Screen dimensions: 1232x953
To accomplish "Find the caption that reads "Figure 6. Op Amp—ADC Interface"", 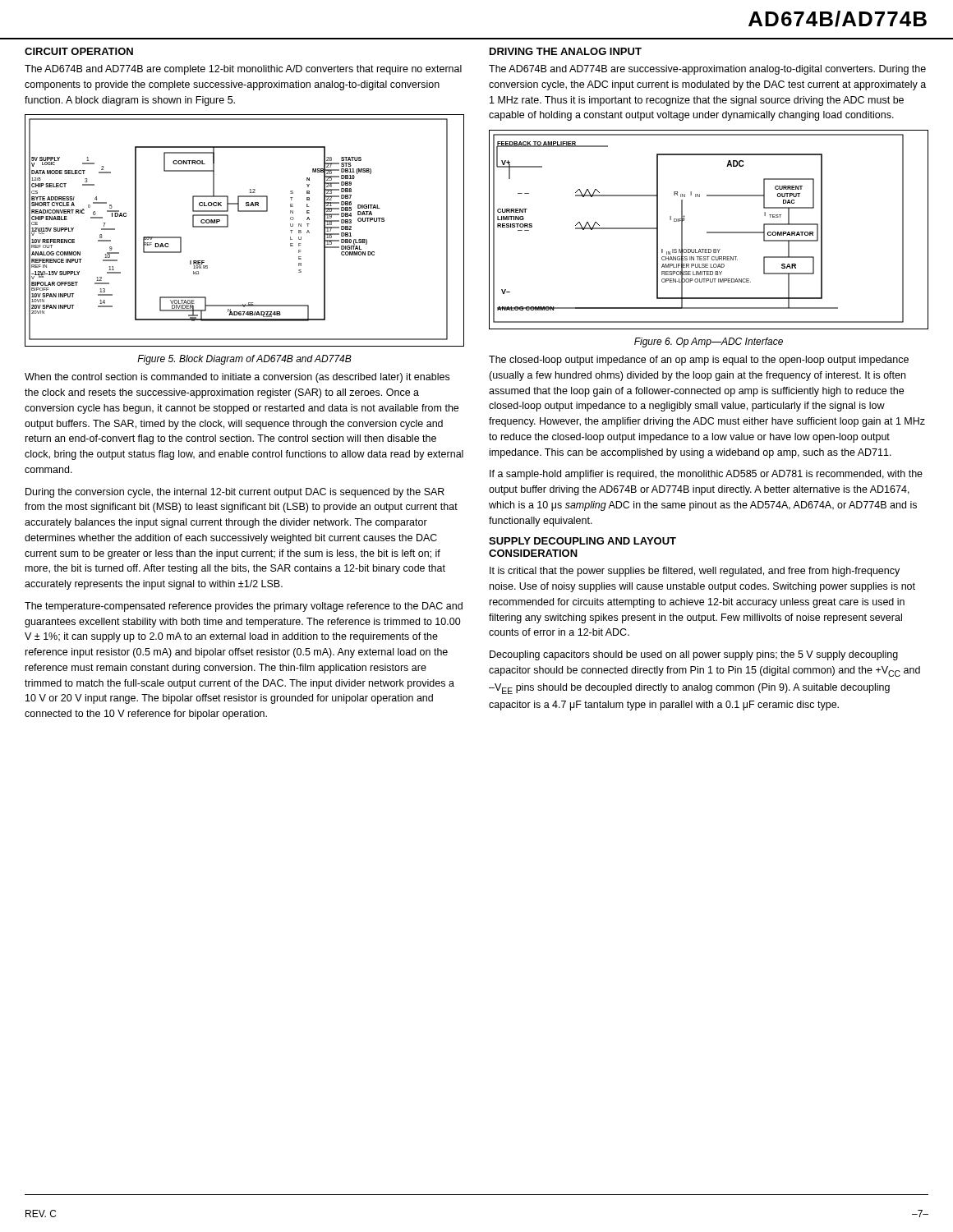I will (709, 342).
